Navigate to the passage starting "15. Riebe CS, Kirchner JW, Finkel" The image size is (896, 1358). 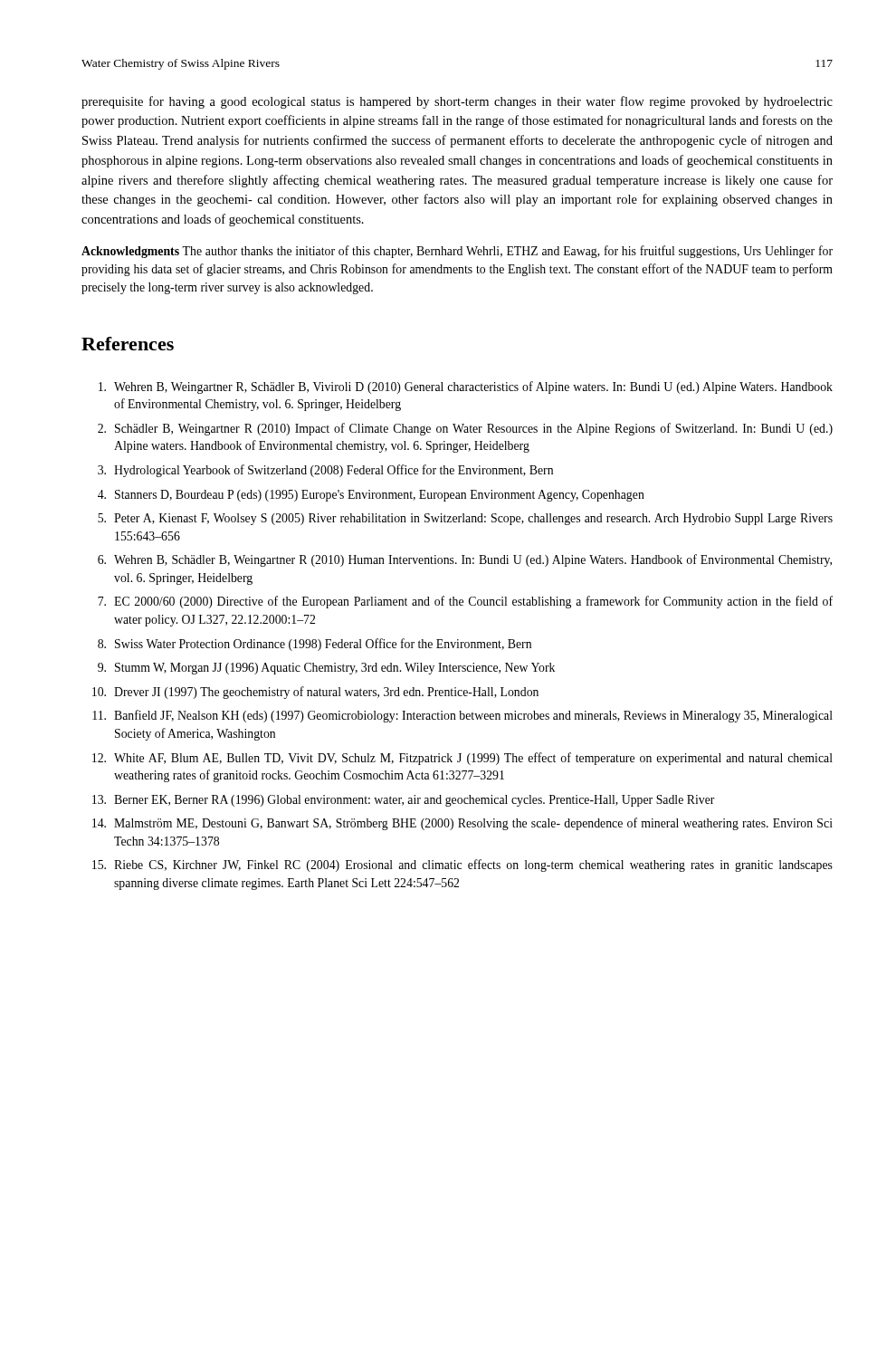pos(457,875)
